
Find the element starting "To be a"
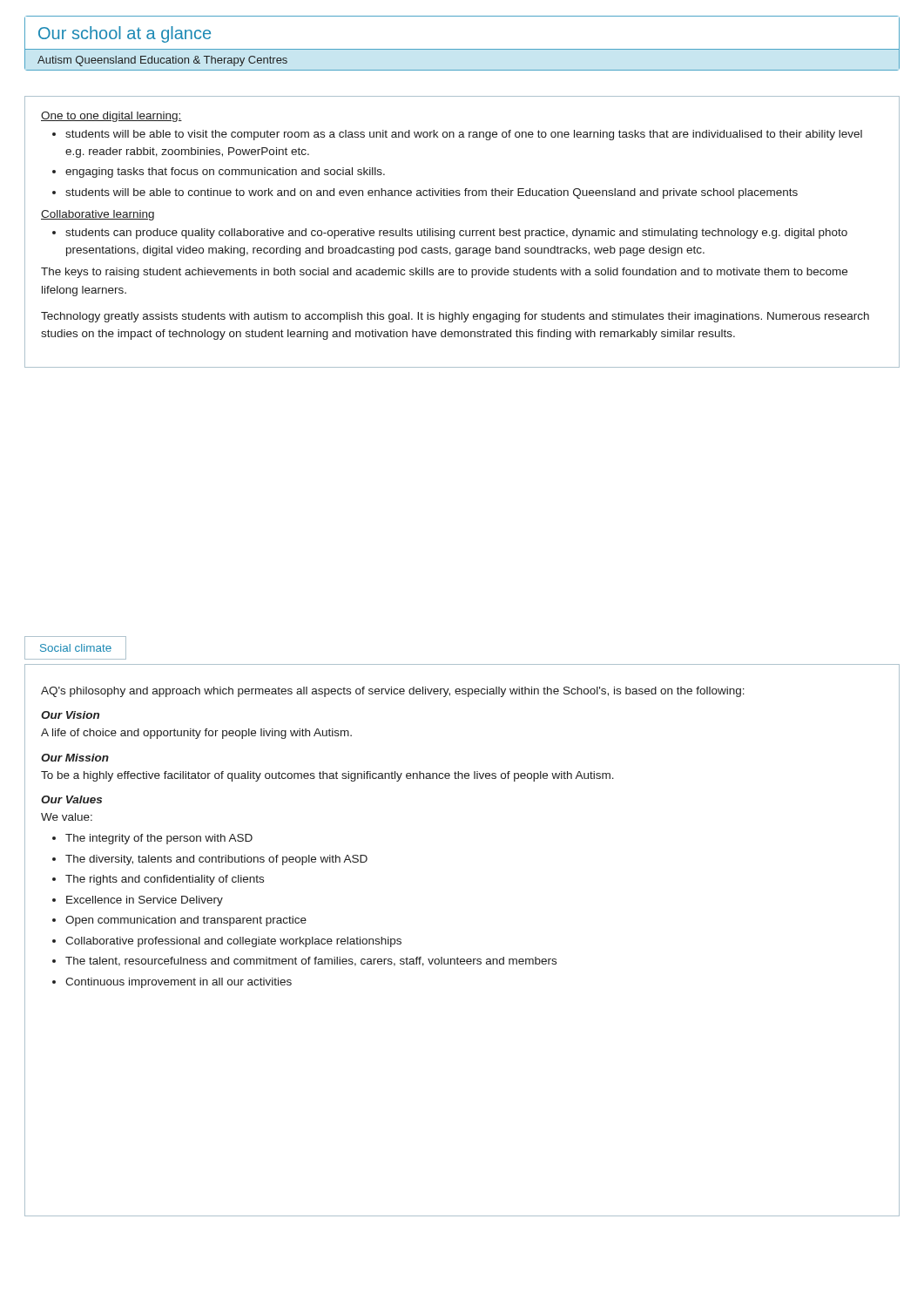tap(328, 775)
